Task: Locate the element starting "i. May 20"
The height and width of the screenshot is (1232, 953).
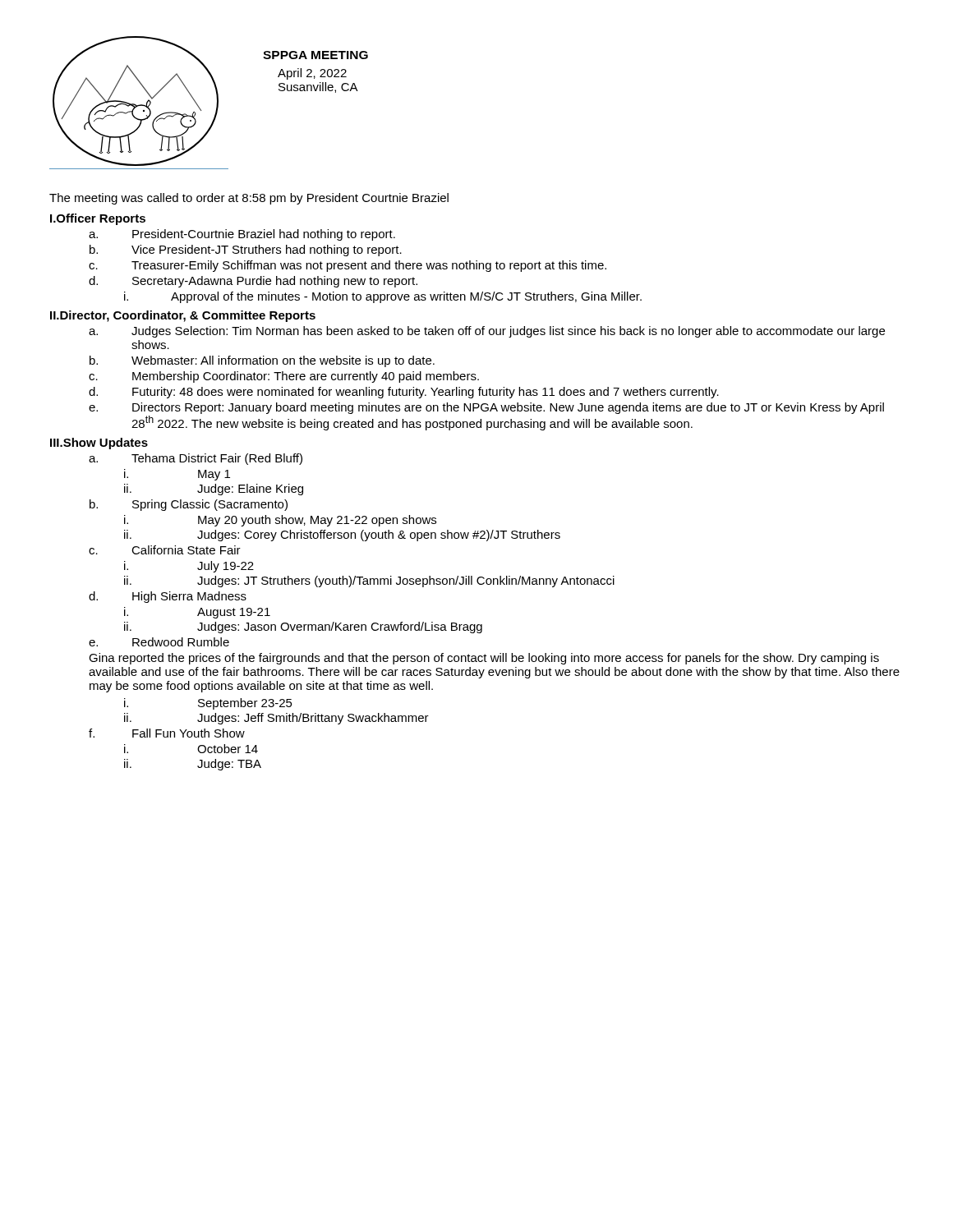Action: click(243, 519)
